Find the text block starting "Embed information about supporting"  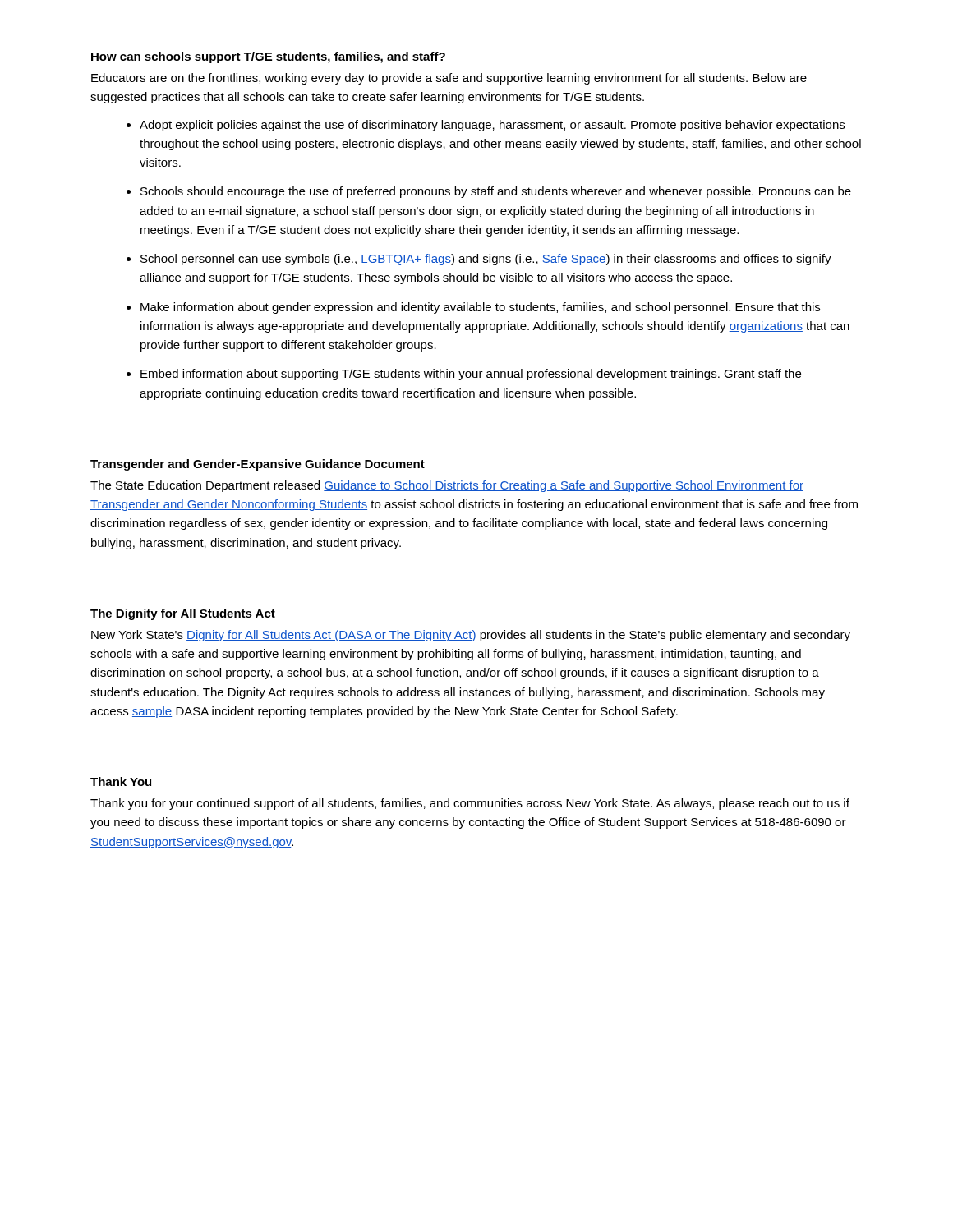471,383
